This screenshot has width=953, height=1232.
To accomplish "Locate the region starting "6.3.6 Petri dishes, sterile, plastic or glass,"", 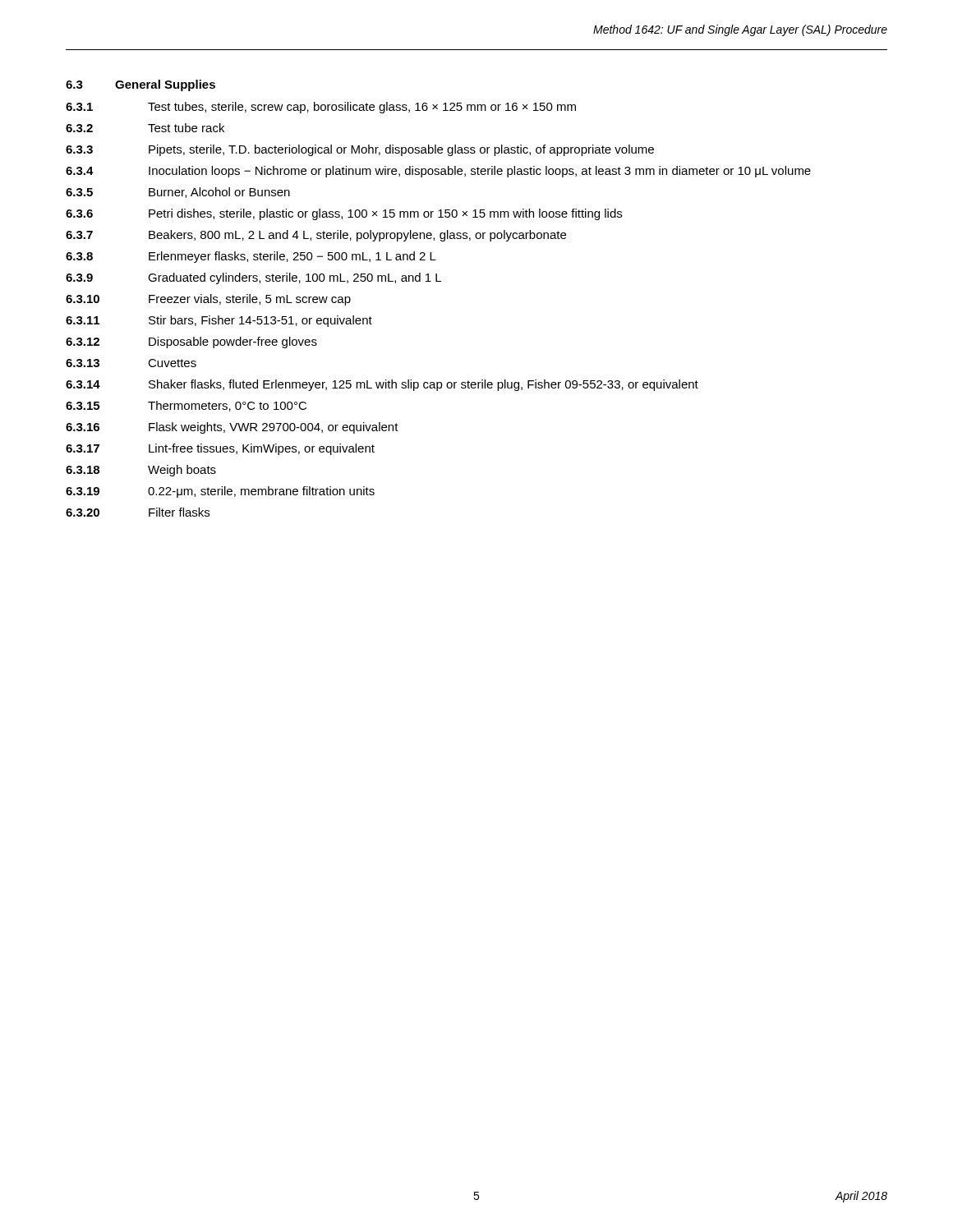I will 476,213.
